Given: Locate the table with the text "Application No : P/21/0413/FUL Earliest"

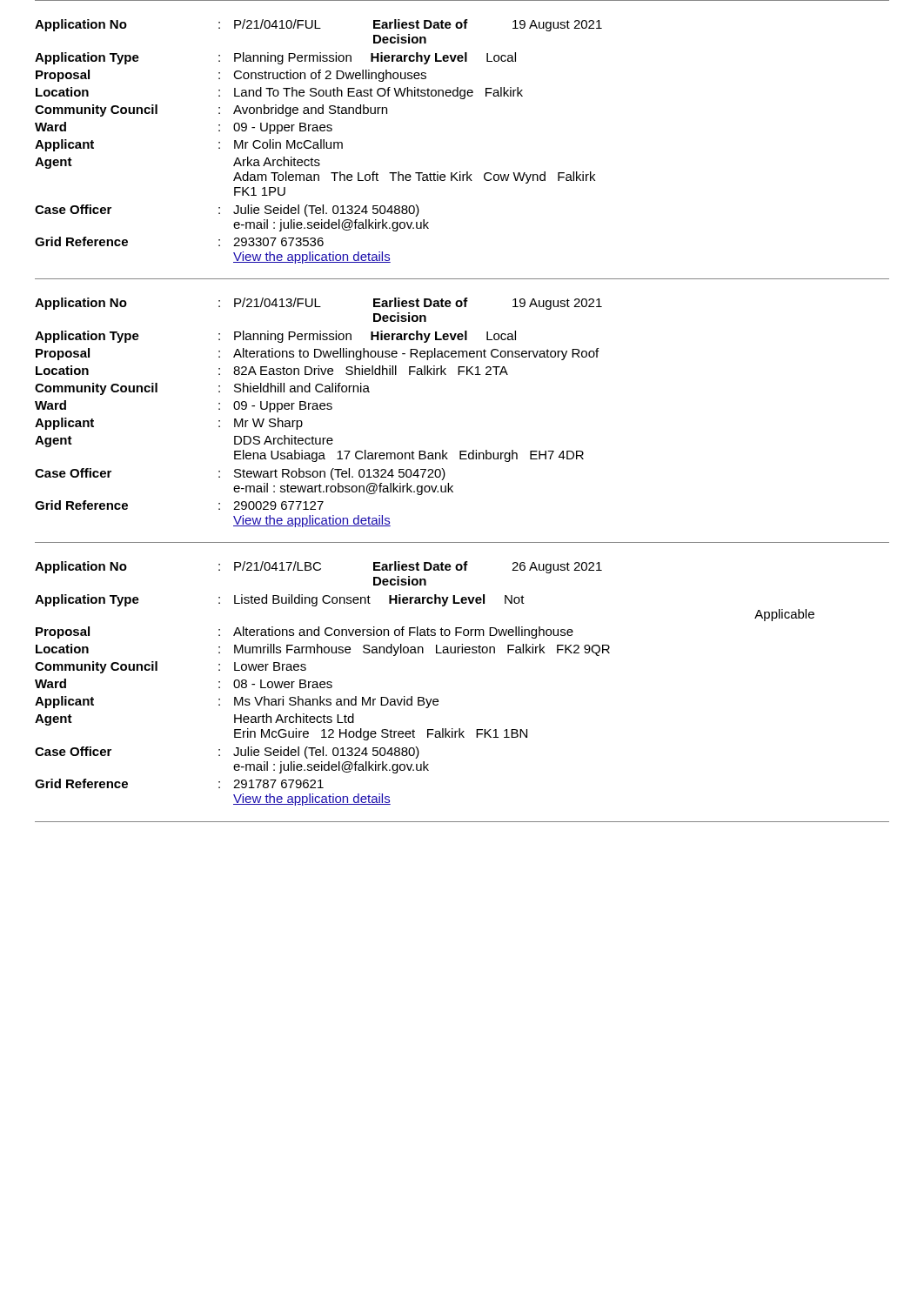Looking at the screenshot, I should tap(462, 410).
